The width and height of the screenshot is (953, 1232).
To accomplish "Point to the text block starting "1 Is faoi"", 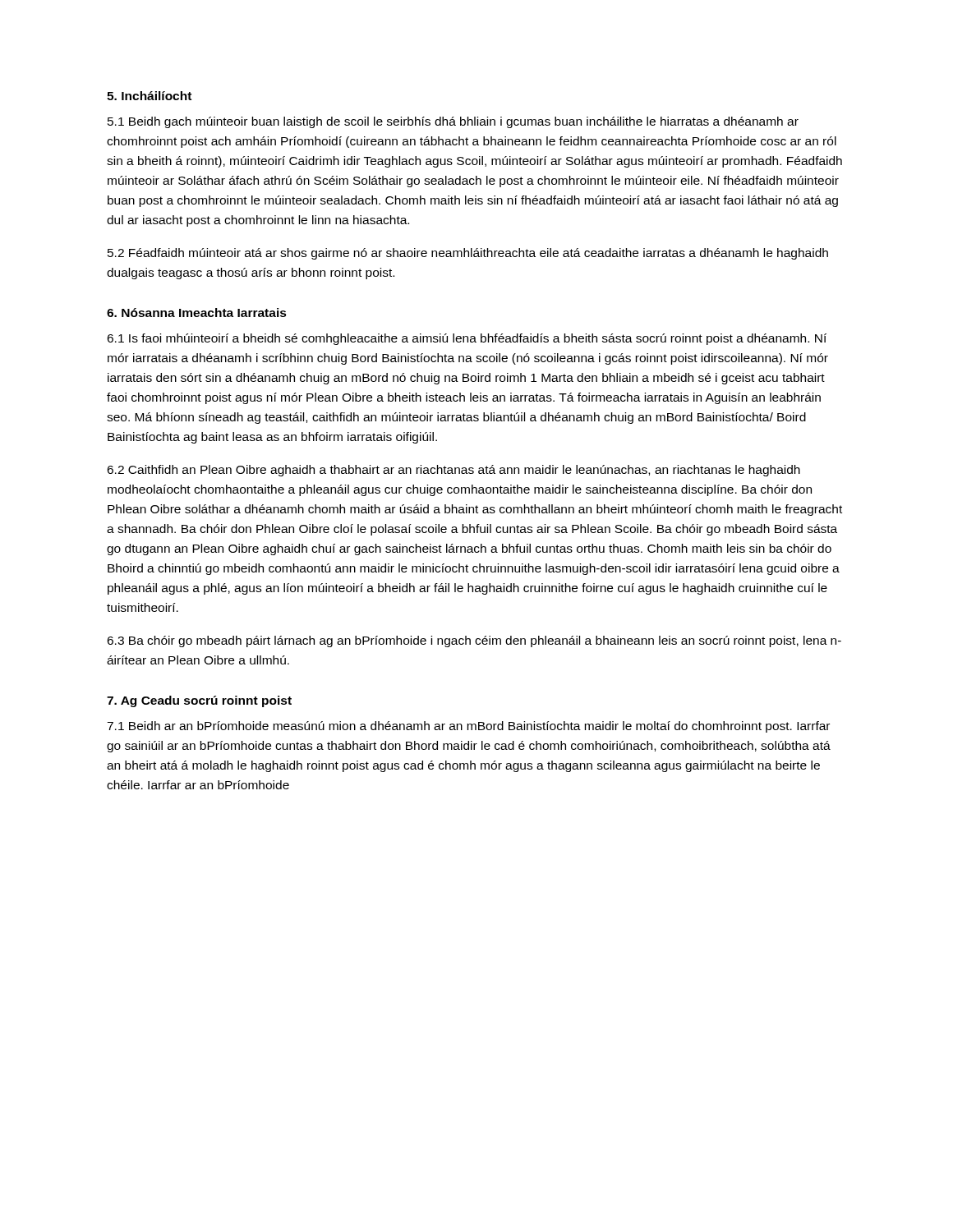I will coord(467,387).
